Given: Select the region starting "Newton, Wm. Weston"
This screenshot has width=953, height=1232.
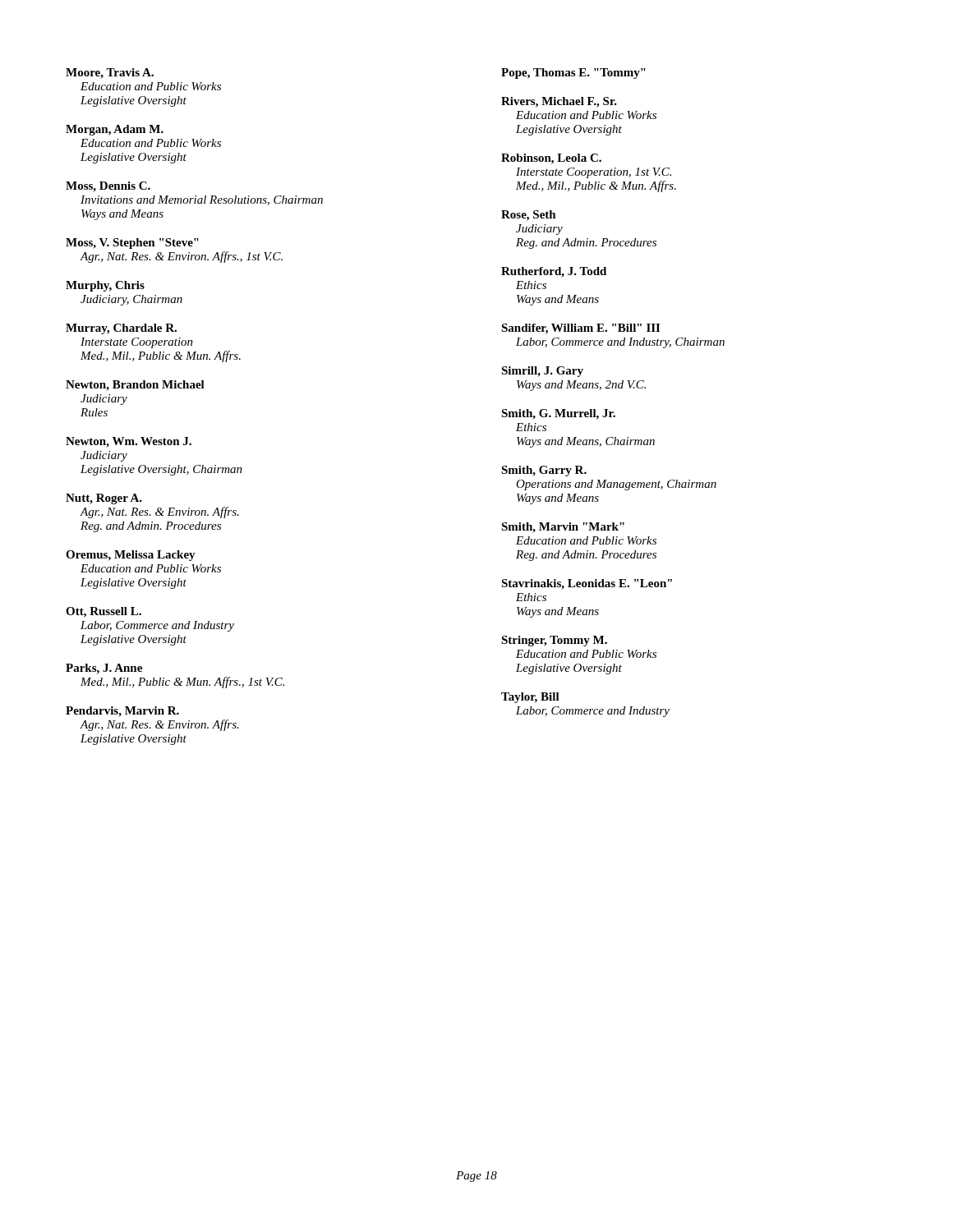Looking at the screenshot, I should (x=129, y=442).
